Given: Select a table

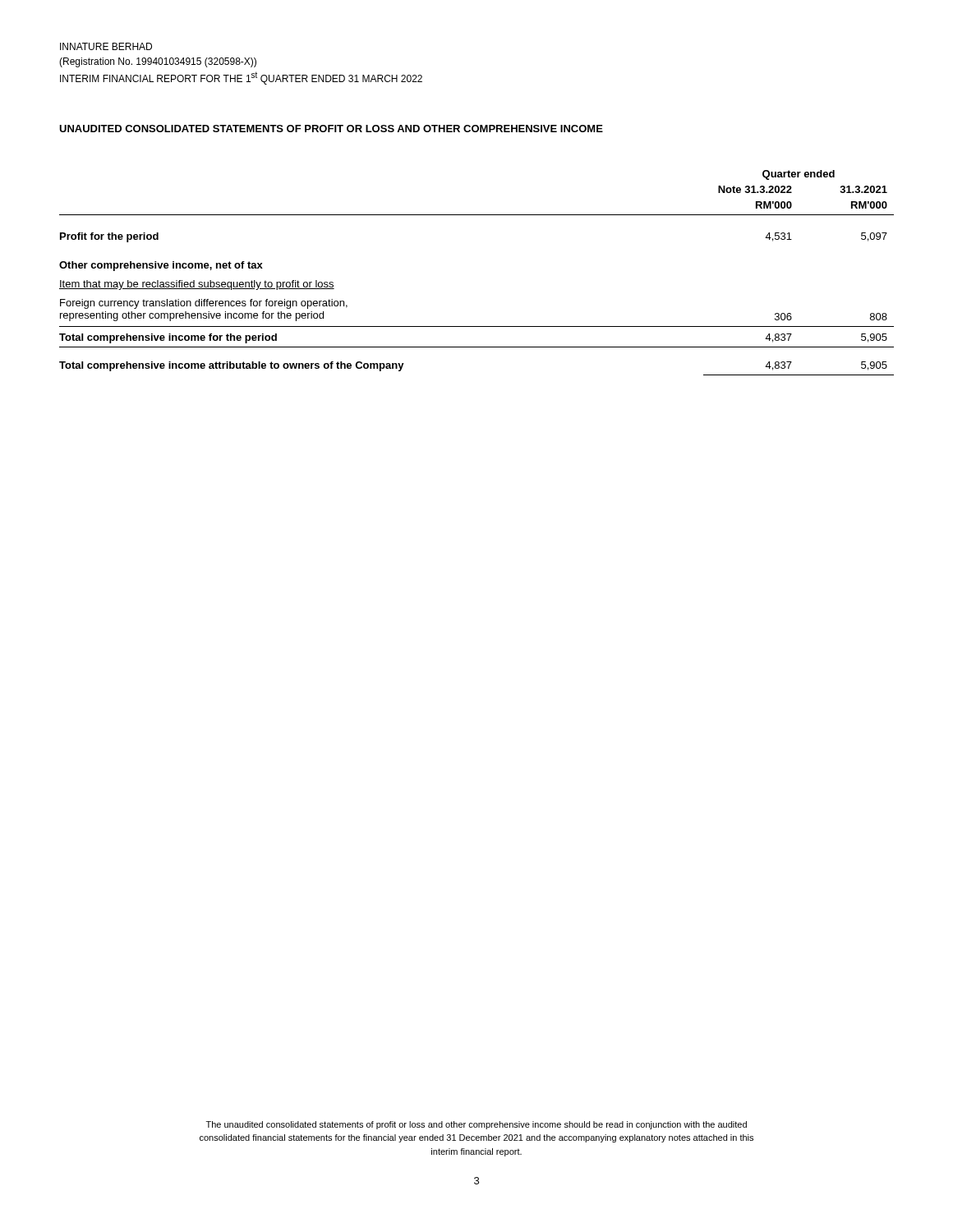Looking at the screenshot, I should pyautogui.click(x=476, y=270).
